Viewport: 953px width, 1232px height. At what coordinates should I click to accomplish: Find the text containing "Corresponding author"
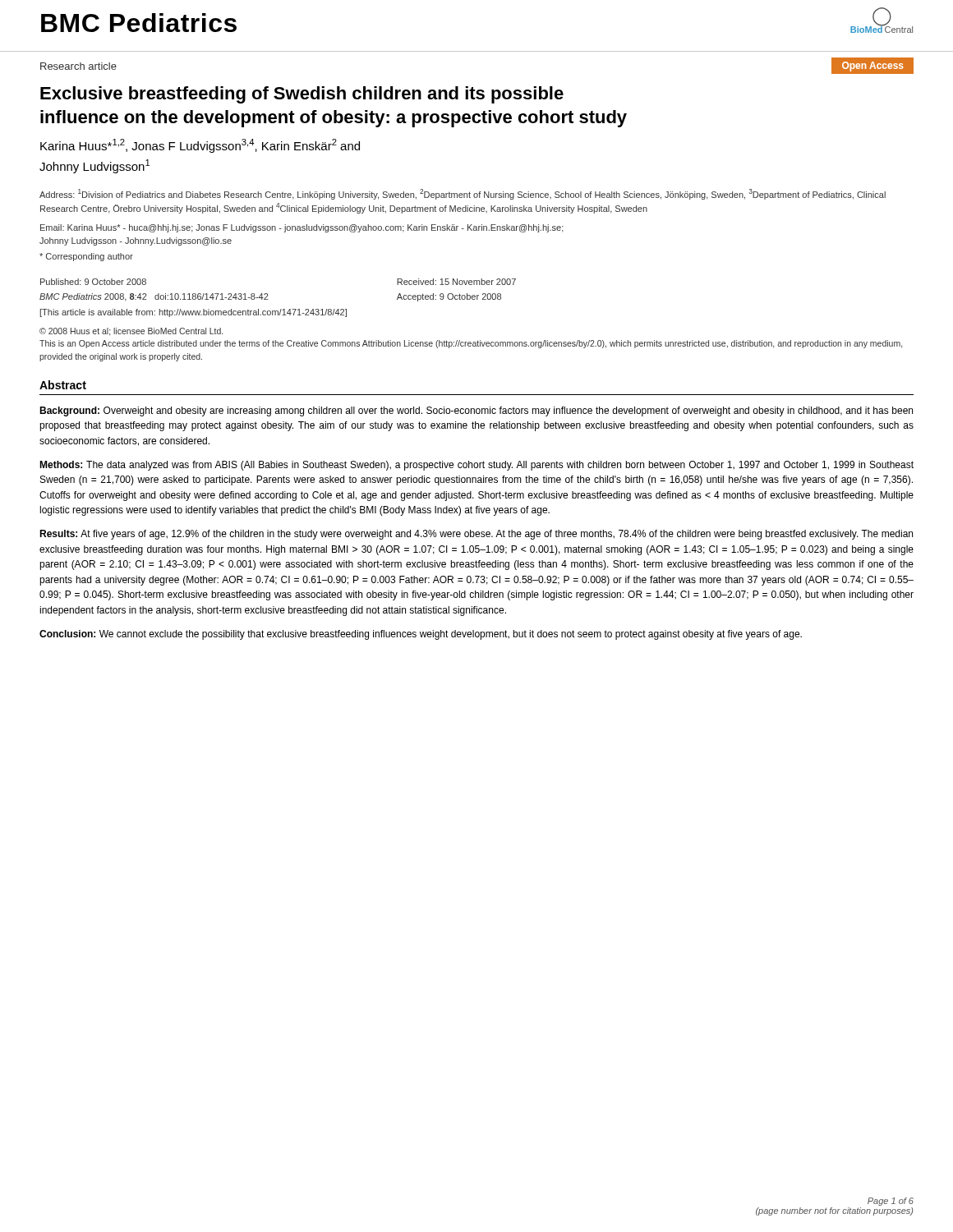(x=86, y=256)
